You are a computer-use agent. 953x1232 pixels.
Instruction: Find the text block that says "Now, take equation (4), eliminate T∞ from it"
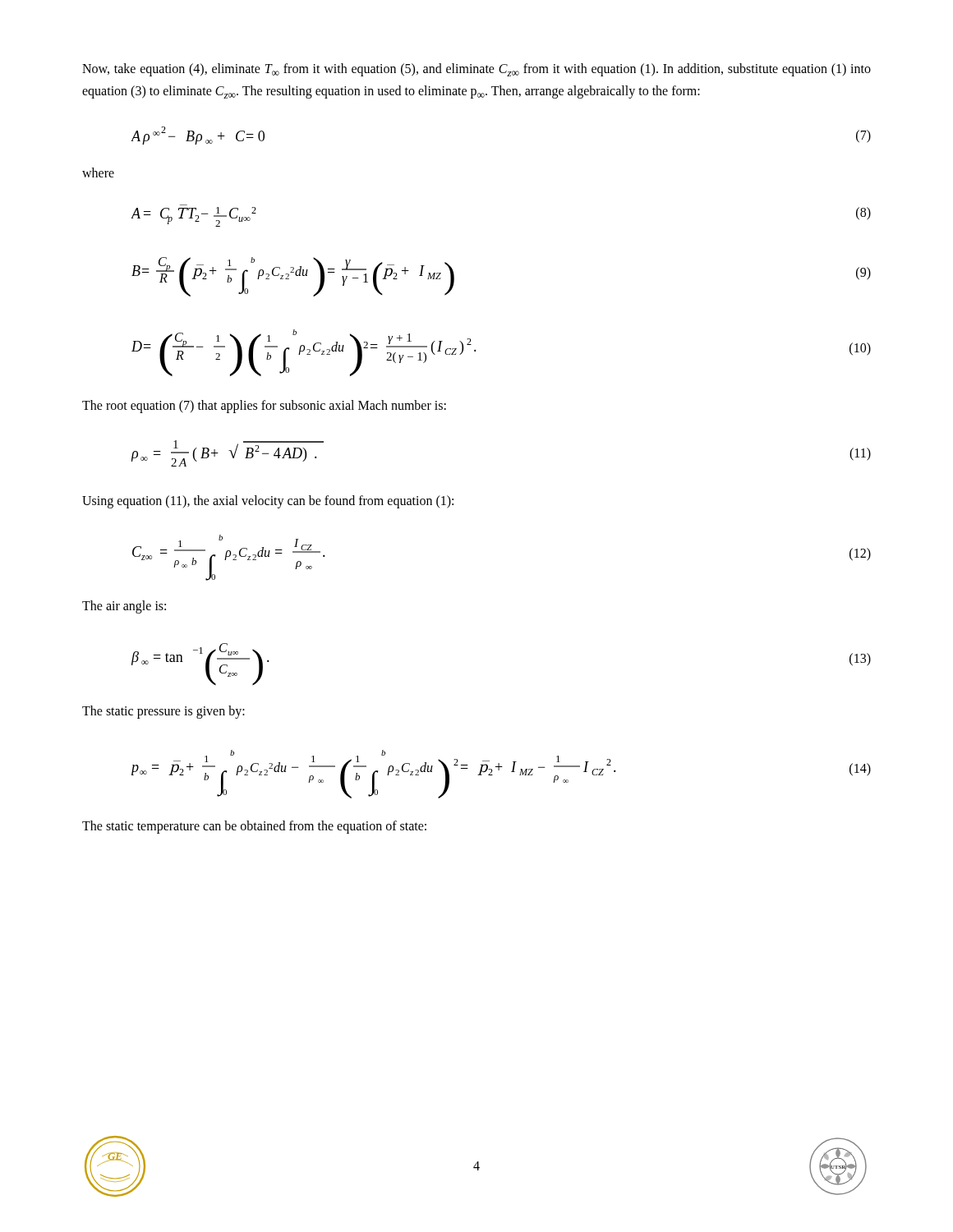coord(476,81)
